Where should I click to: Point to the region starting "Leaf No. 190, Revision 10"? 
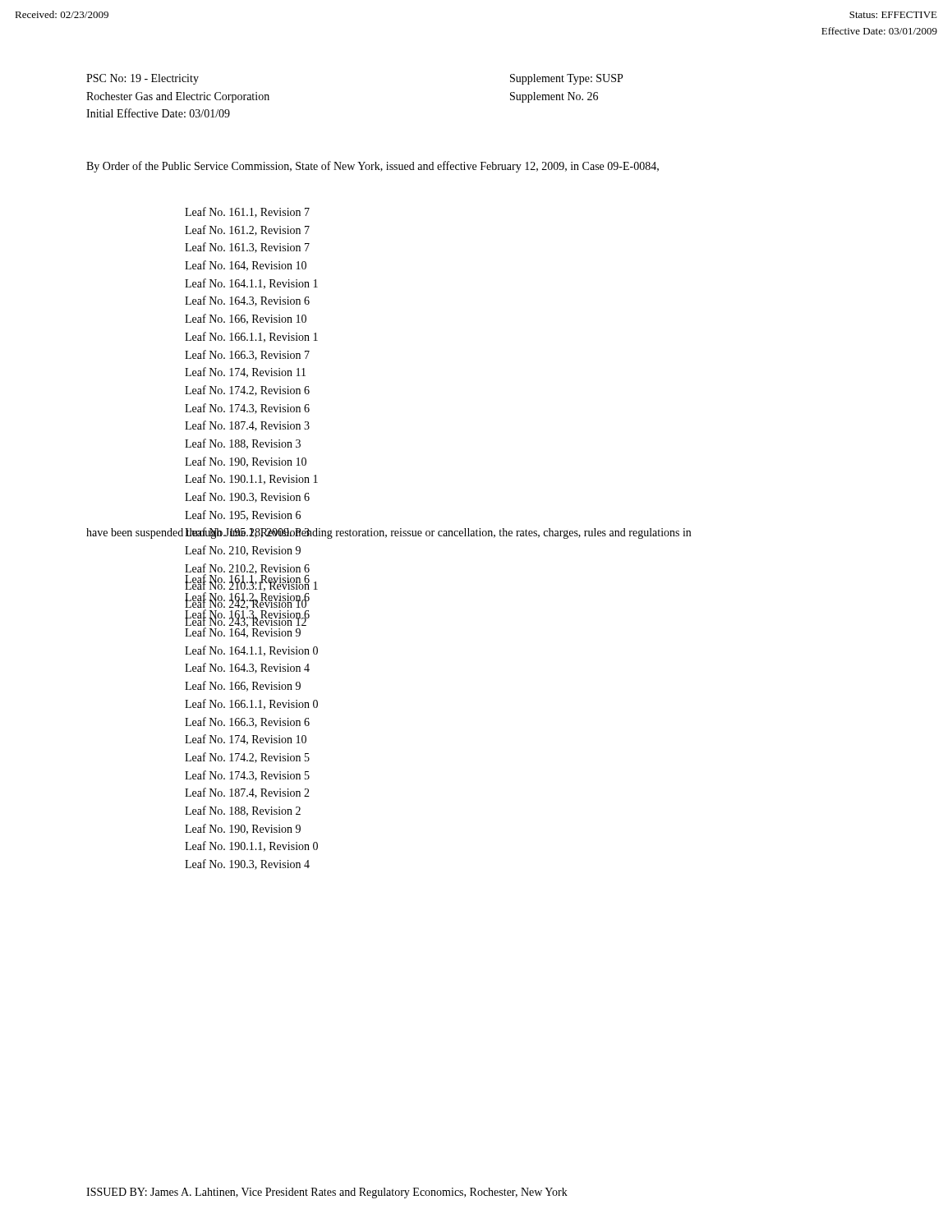(246, 462)
